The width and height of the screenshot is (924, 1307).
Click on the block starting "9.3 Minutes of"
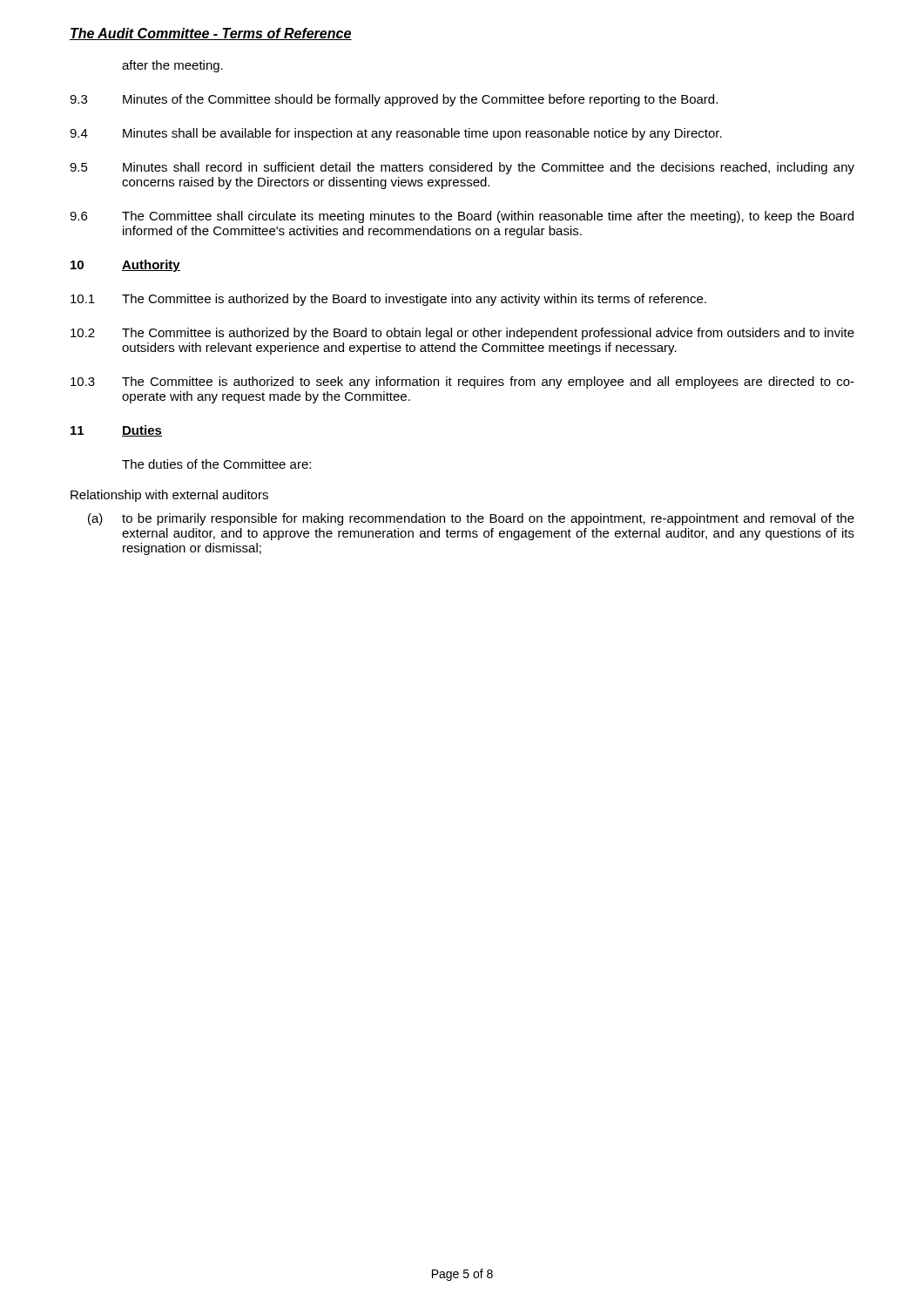[462, 99]
